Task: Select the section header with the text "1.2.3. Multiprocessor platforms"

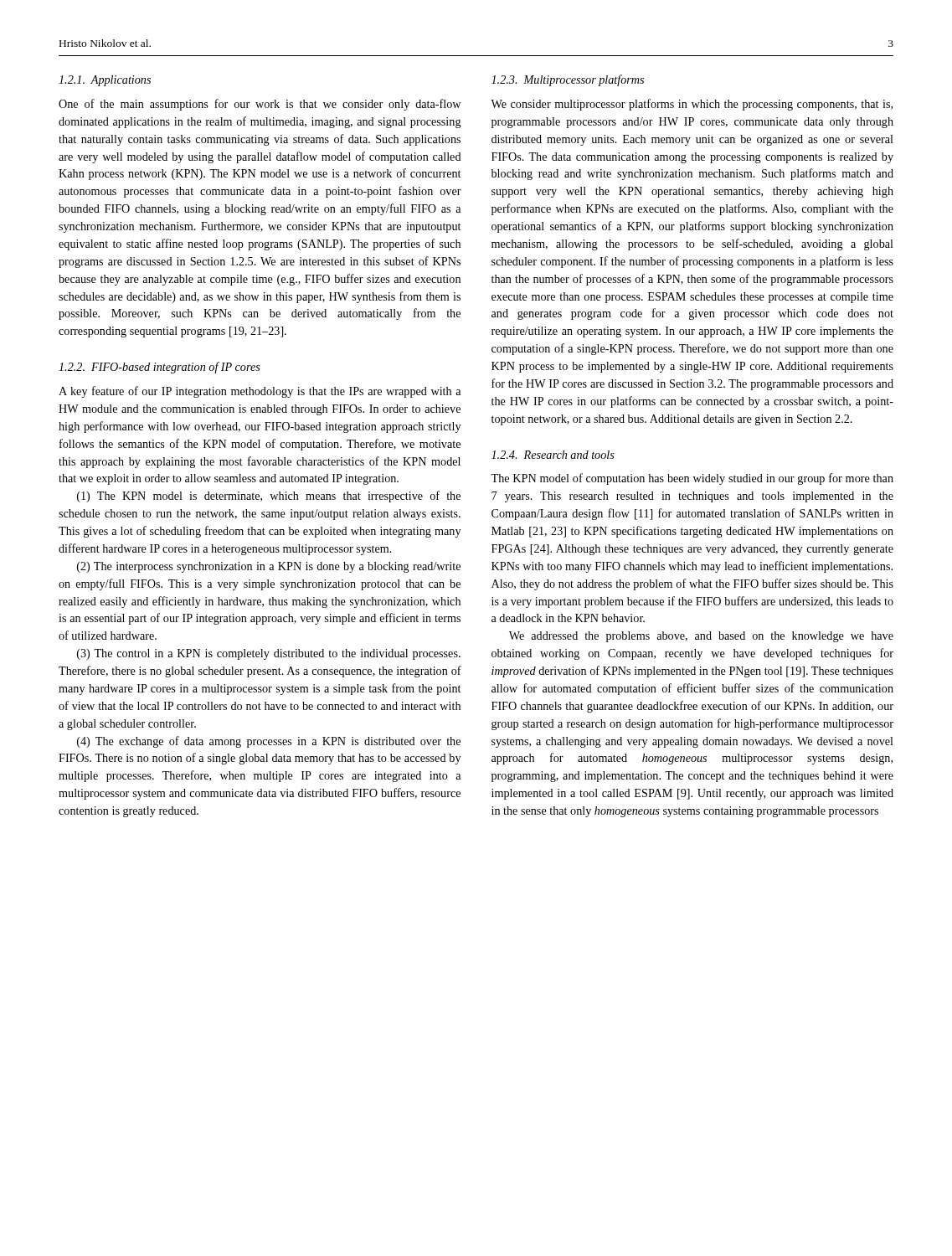Action: [x=568, y=80]
